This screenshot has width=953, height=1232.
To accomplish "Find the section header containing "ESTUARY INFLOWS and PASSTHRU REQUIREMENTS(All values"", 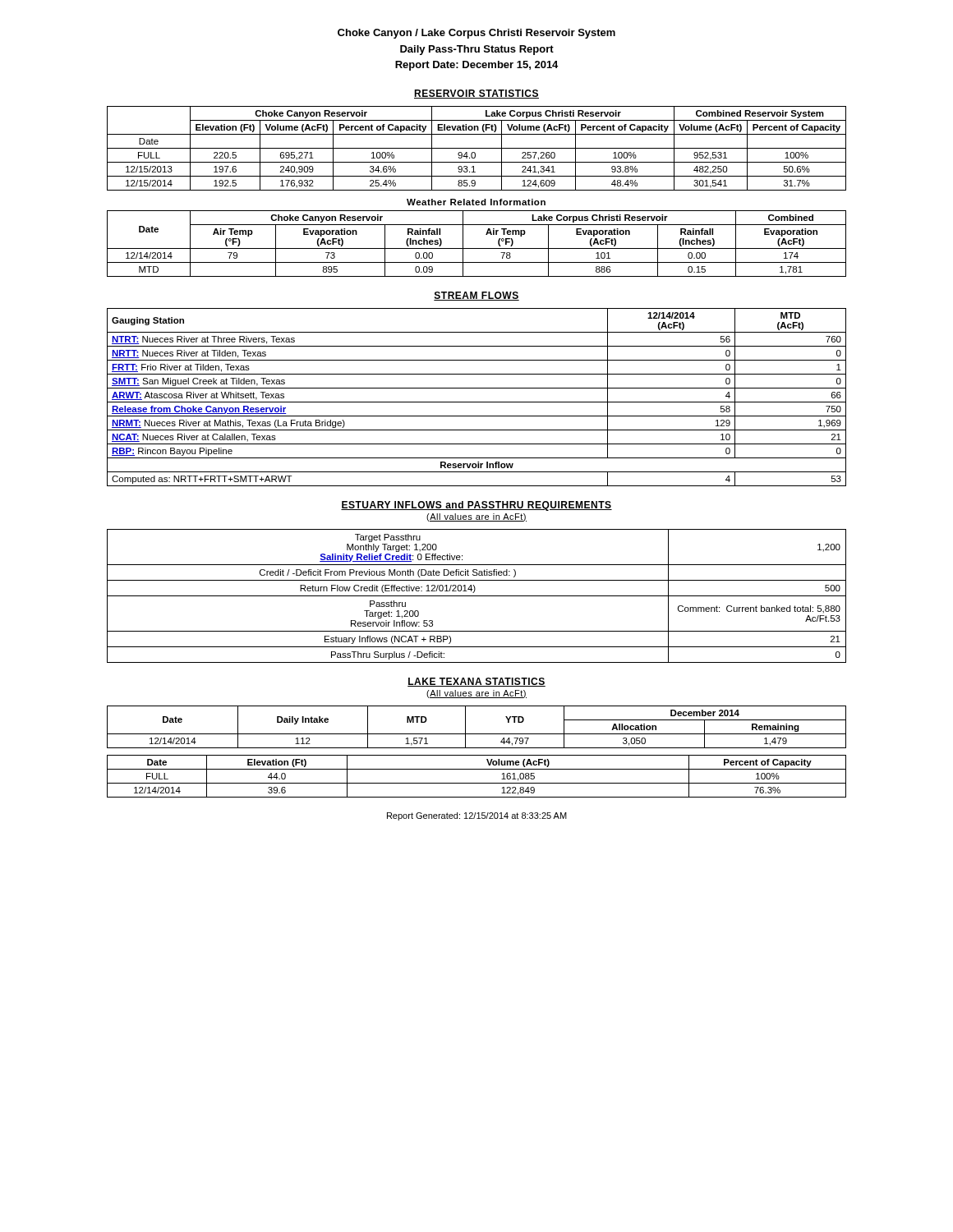I will (x=476, y=510).
